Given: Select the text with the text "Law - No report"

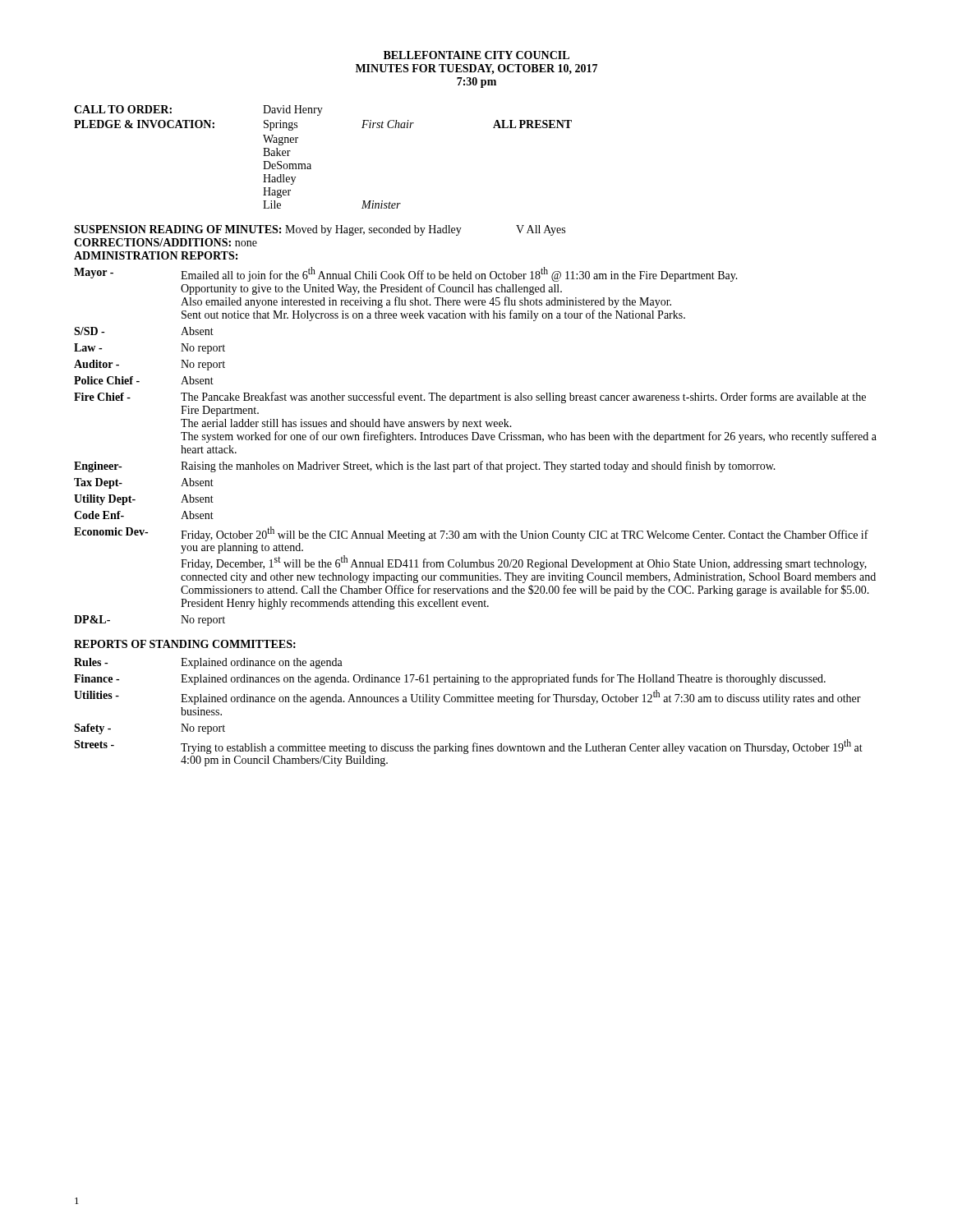Looking at the screenshot, I should click(x=84, y=349).
